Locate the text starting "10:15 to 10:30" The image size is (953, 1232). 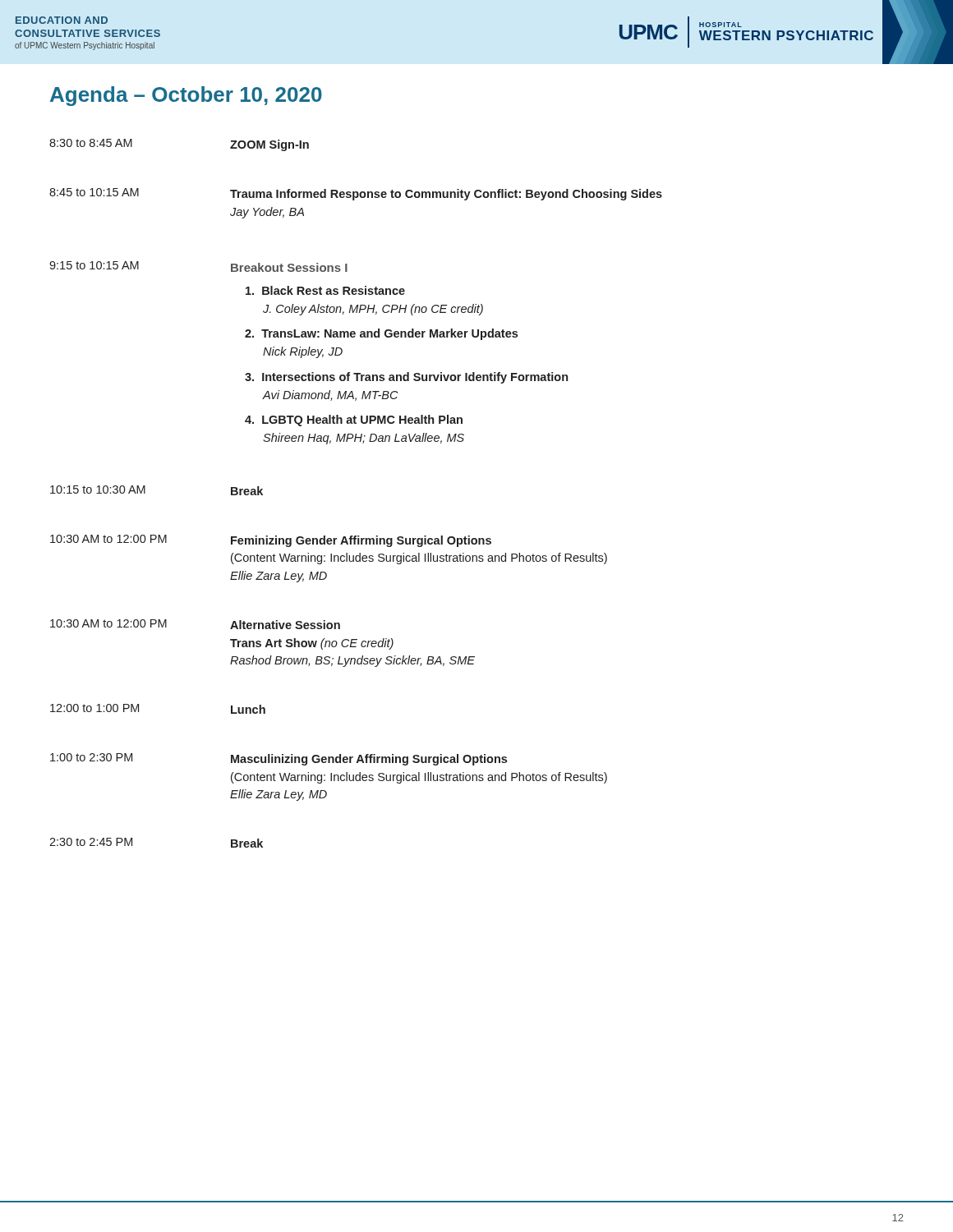pyautogui.click(x=98, y=489)
